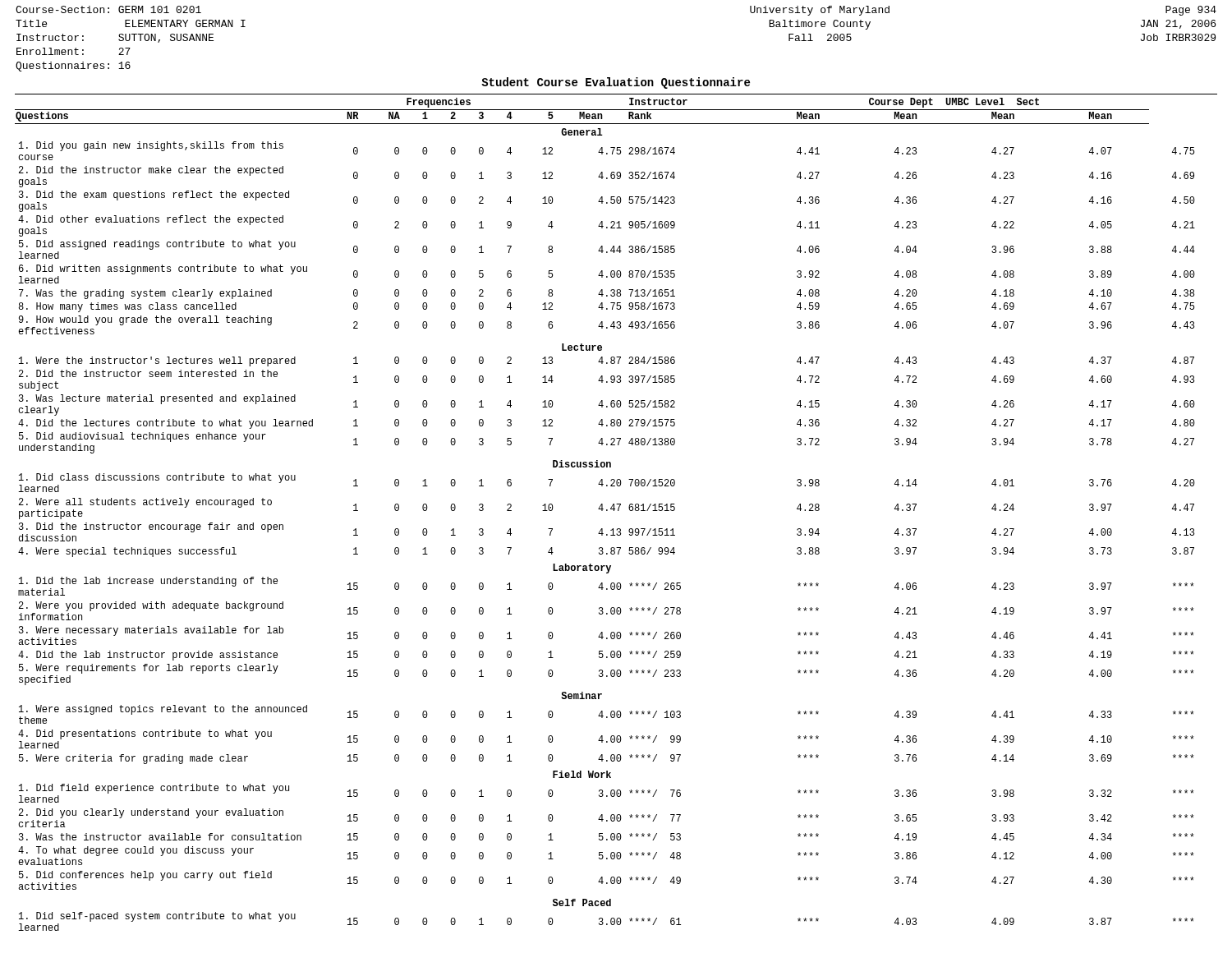Viewport: 1232px width, 953px height.
Task: Select the table that reads "5. Did conferences help you"
Action: (x=616, y=516)
